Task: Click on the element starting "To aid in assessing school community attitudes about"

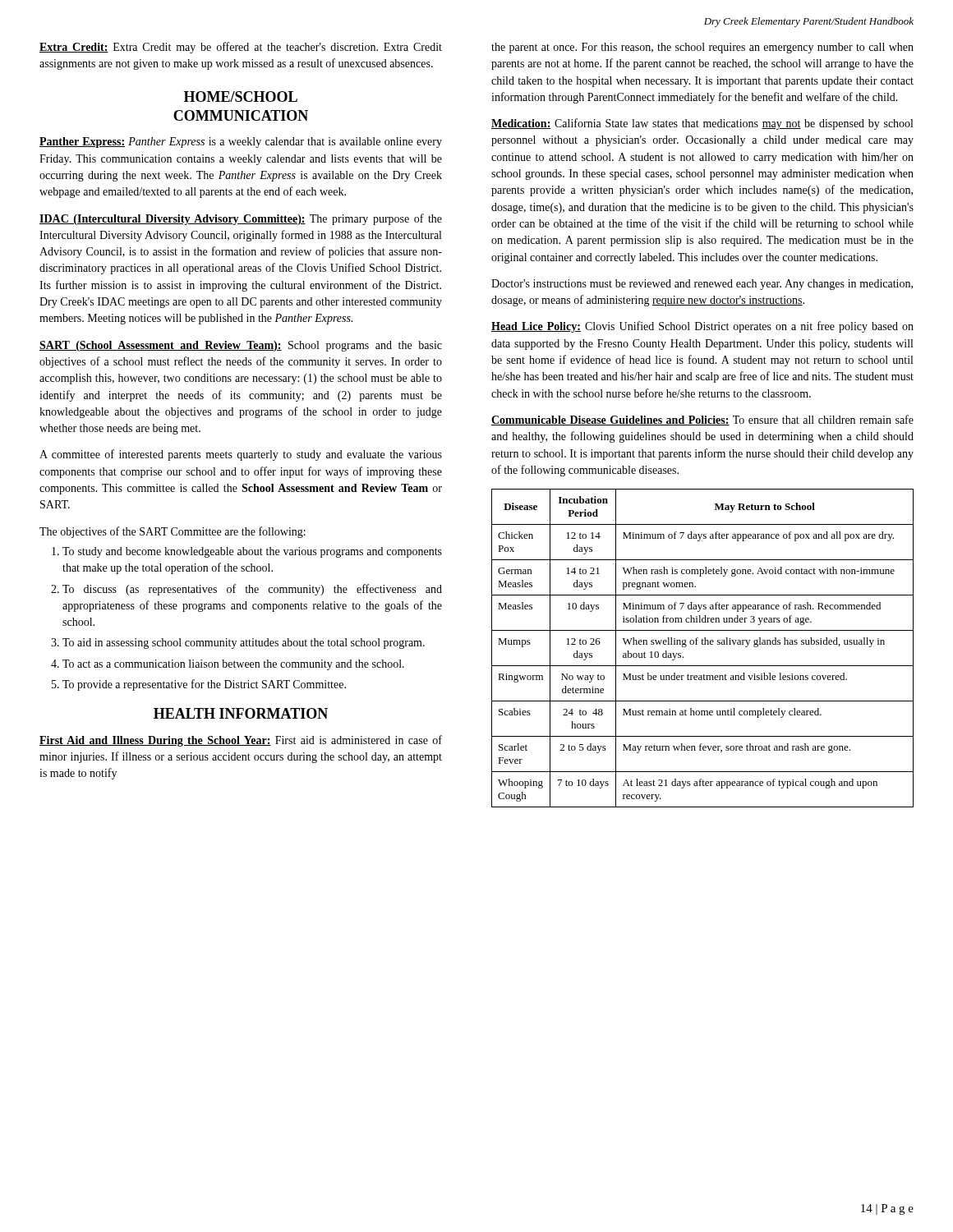Action: coord(244,643)
